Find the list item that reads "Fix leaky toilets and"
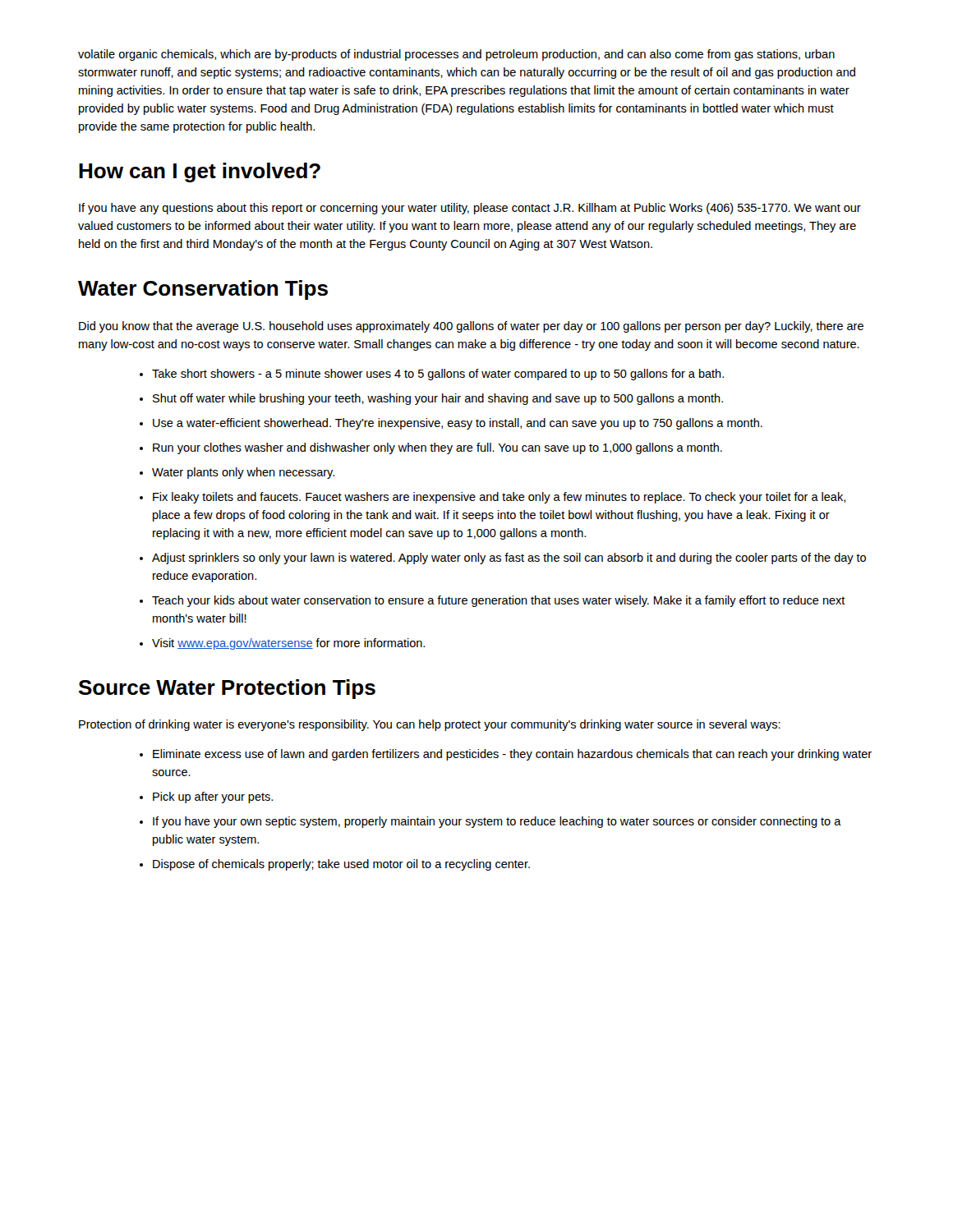This screenshot has width=953, height=1232. tap(499, 515)
